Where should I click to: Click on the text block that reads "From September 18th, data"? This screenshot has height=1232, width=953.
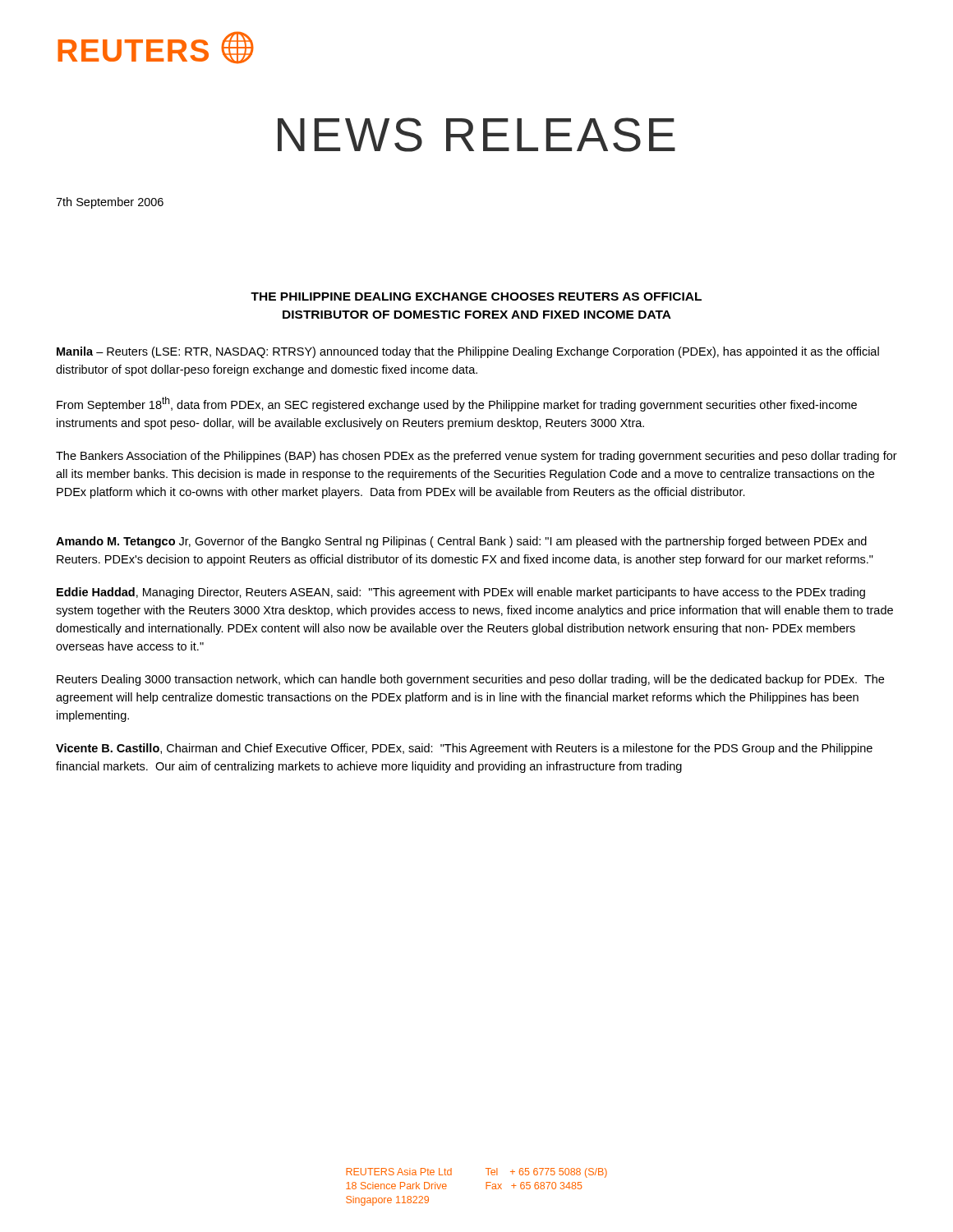[x=457, y=412]
